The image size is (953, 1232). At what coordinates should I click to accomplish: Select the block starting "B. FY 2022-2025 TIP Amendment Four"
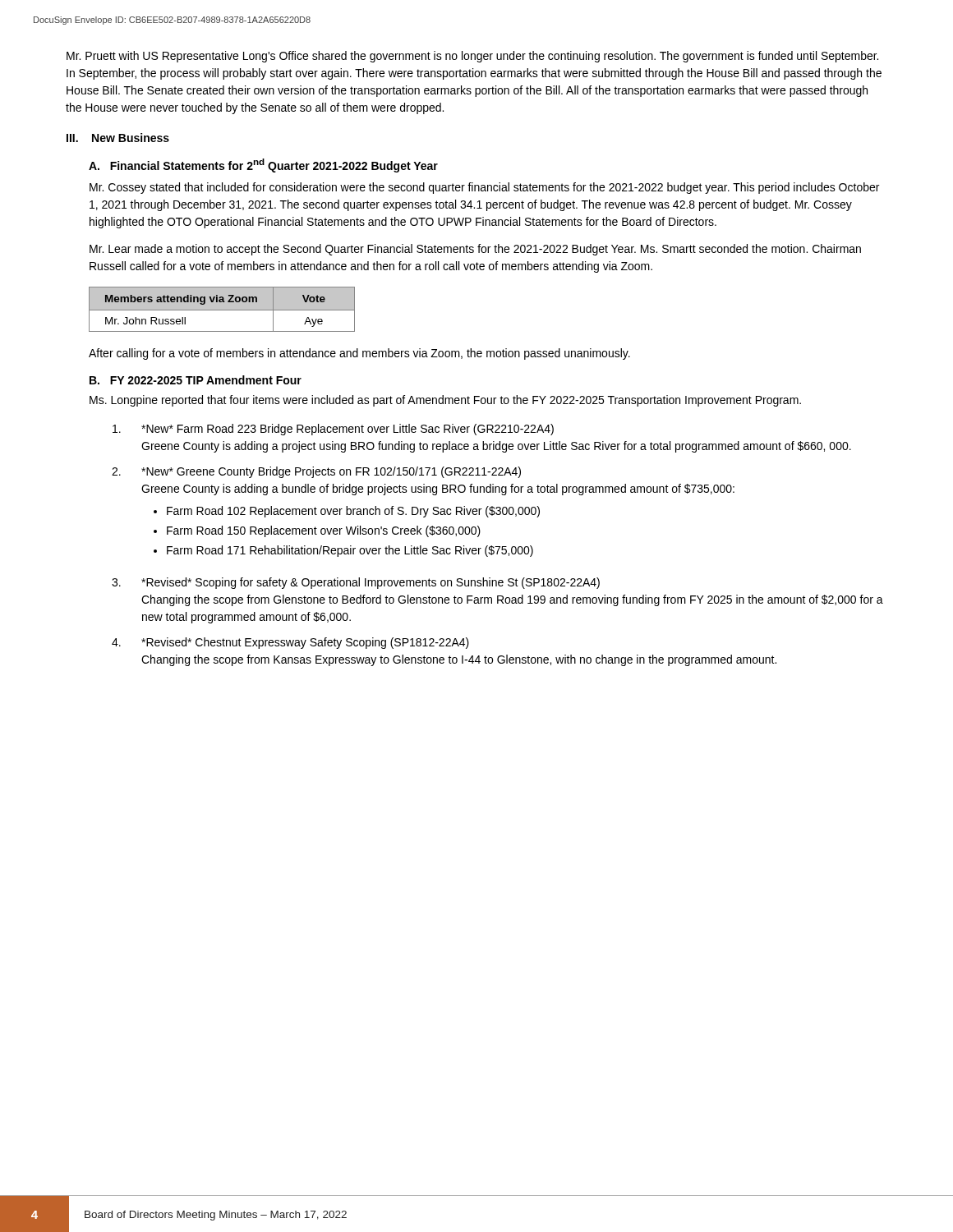[195, 380]
